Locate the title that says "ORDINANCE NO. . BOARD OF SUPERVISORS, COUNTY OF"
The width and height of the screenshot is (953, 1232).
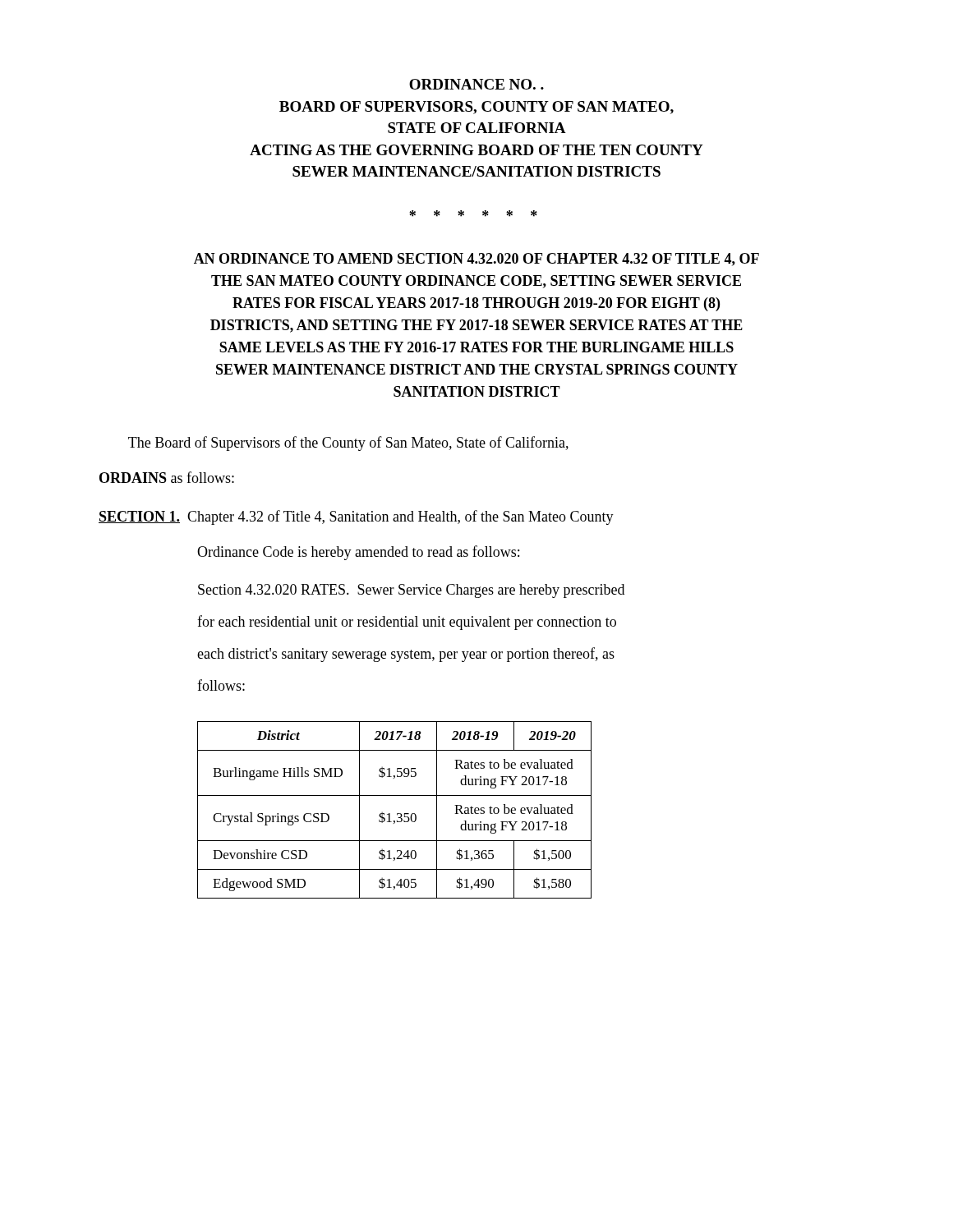point(476,128)
